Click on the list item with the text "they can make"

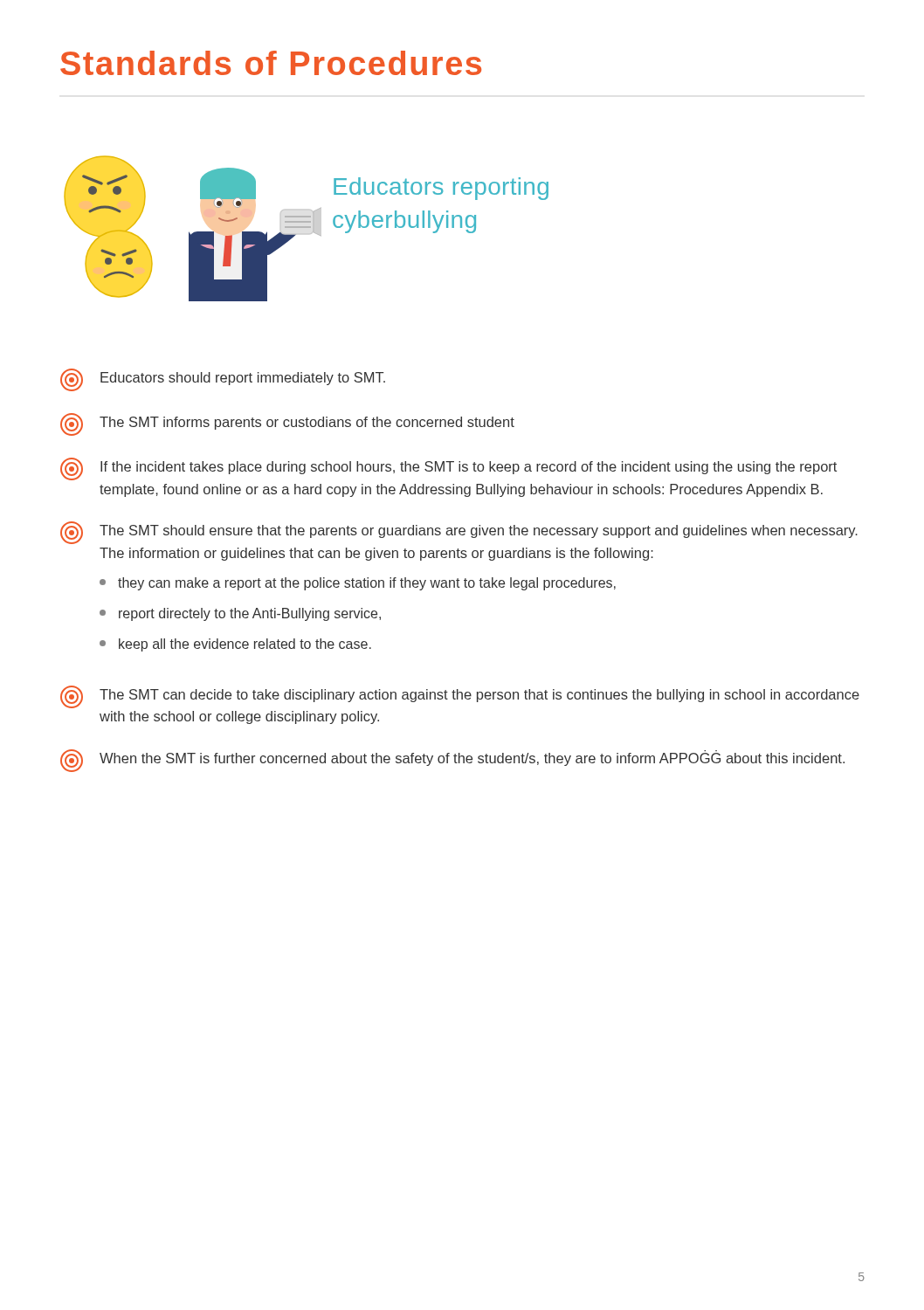pos(358,584)
